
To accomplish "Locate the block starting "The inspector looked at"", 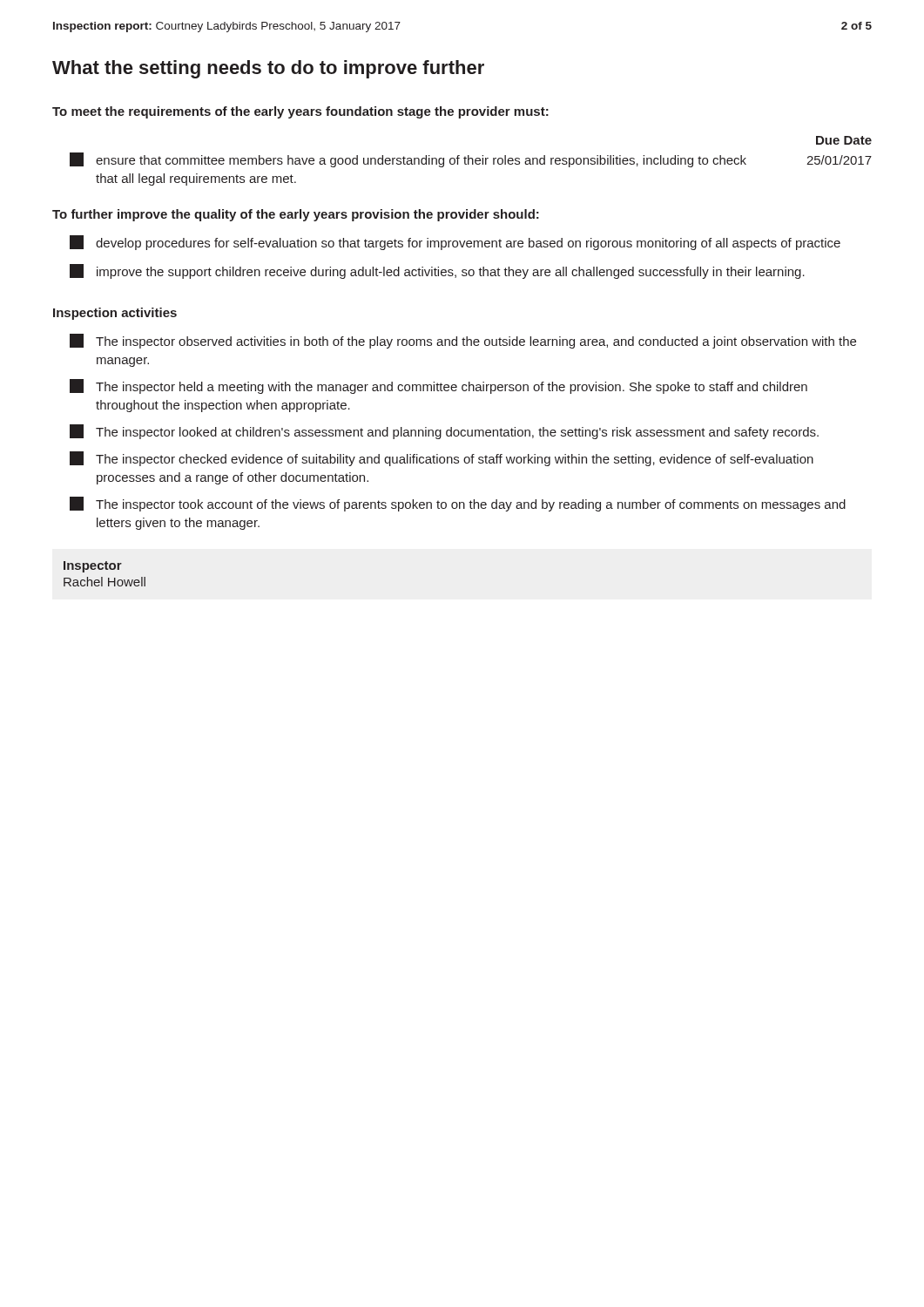I will [471, 432].
